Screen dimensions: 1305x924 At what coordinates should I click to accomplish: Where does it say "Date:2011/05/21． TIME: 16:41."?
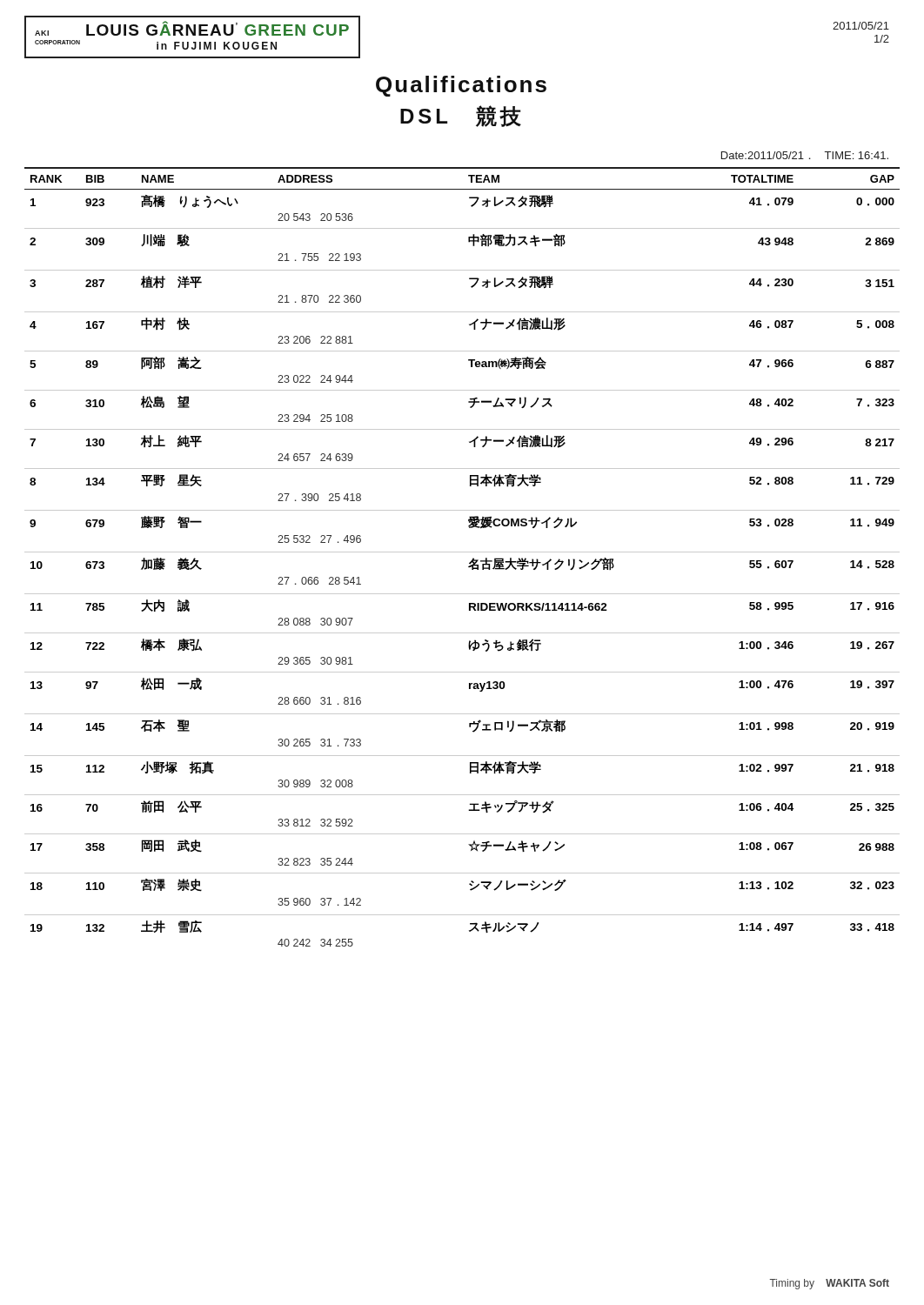805,156
